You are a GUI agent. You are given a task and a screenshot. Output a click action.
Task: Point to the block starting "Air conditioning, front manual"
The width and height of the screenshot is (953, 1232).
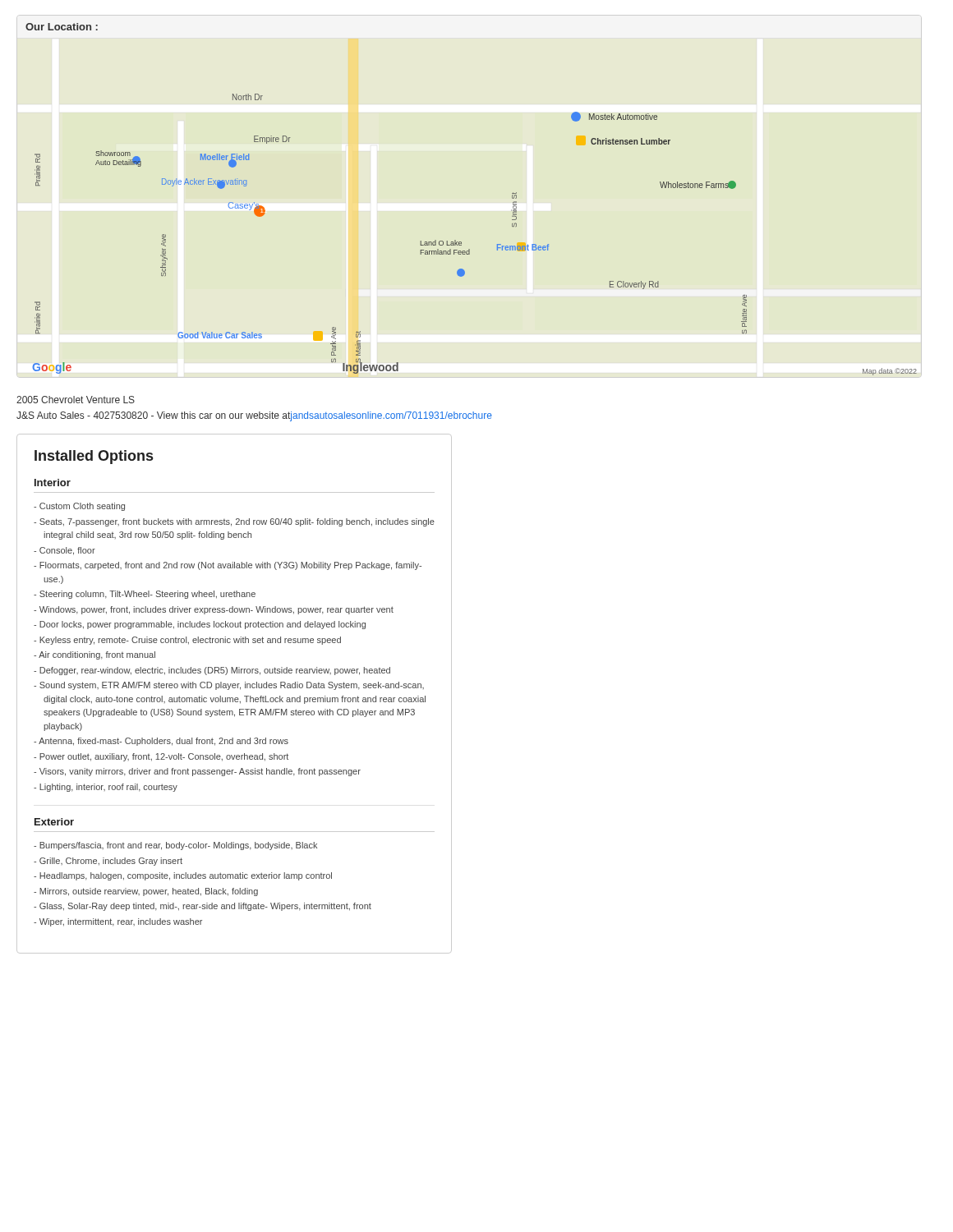(x=97, y=655)
